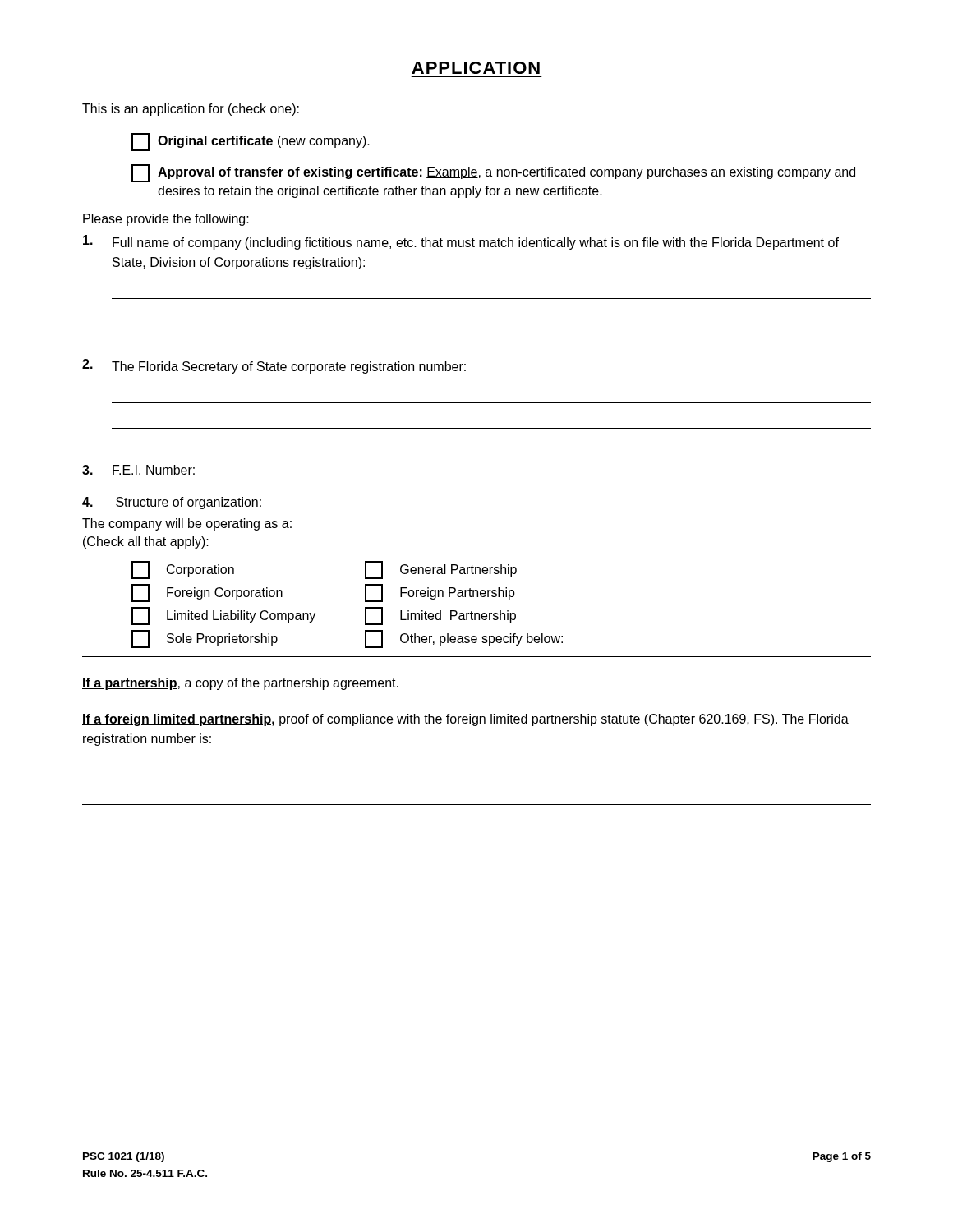Select the list item that reads "Full name of"
The height and width of the screenshot is (1232, 953).
461,242
